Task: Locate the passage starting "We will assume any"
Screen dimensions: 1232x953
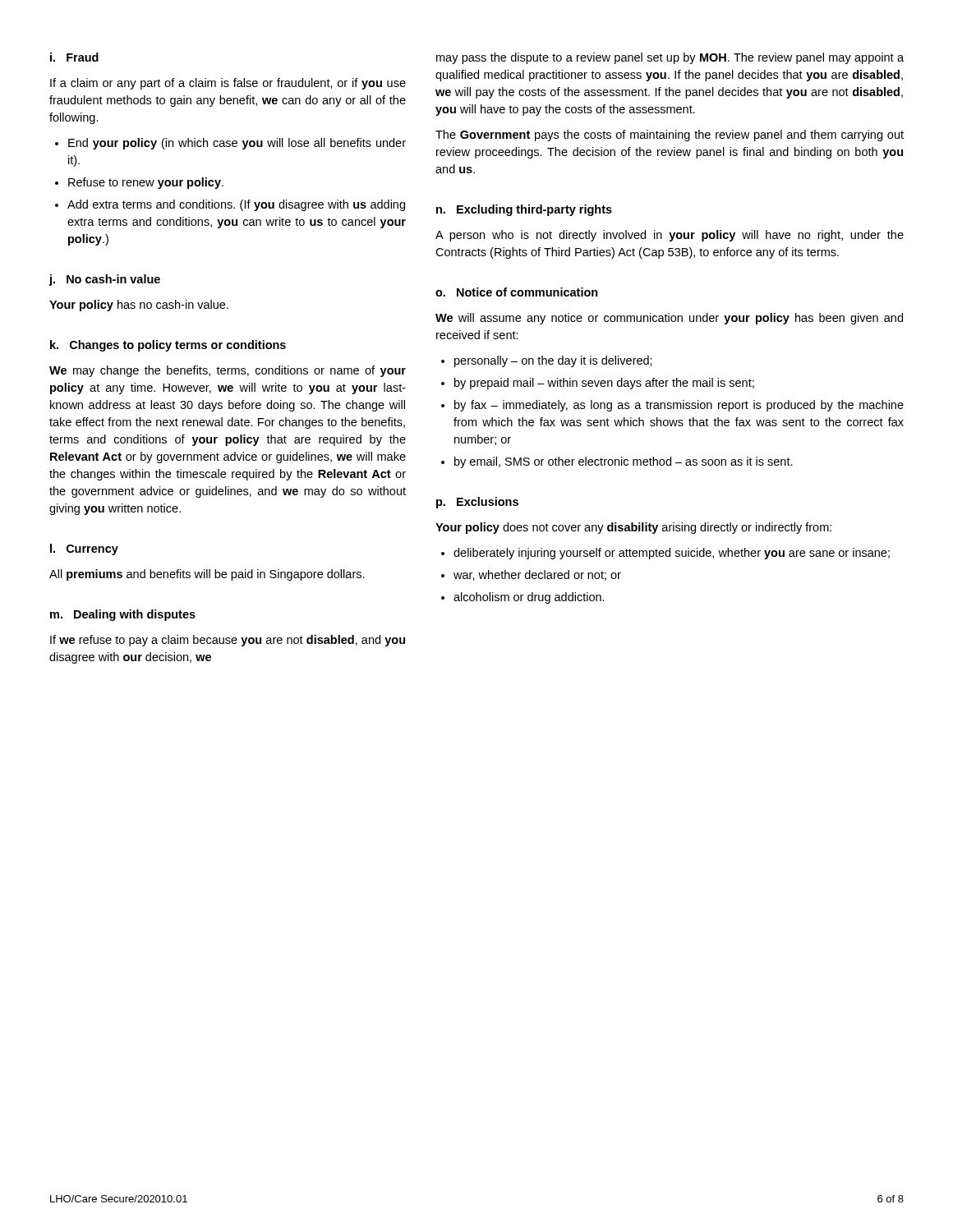Action: (670, 327)
